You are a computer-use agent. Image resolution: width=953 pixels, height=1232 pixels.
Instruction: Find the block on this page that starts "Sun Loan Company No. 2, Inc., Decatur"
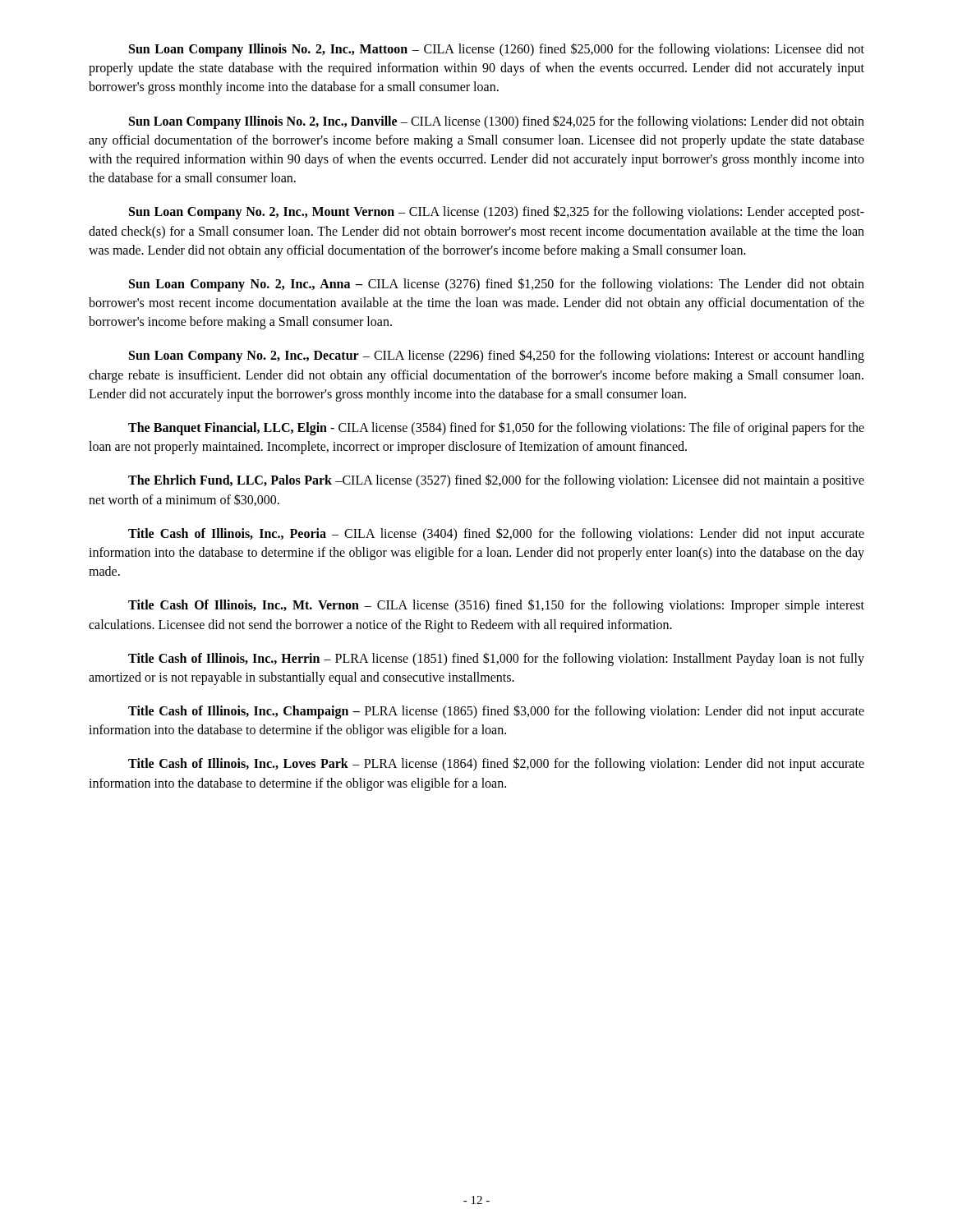pos(476,375)
